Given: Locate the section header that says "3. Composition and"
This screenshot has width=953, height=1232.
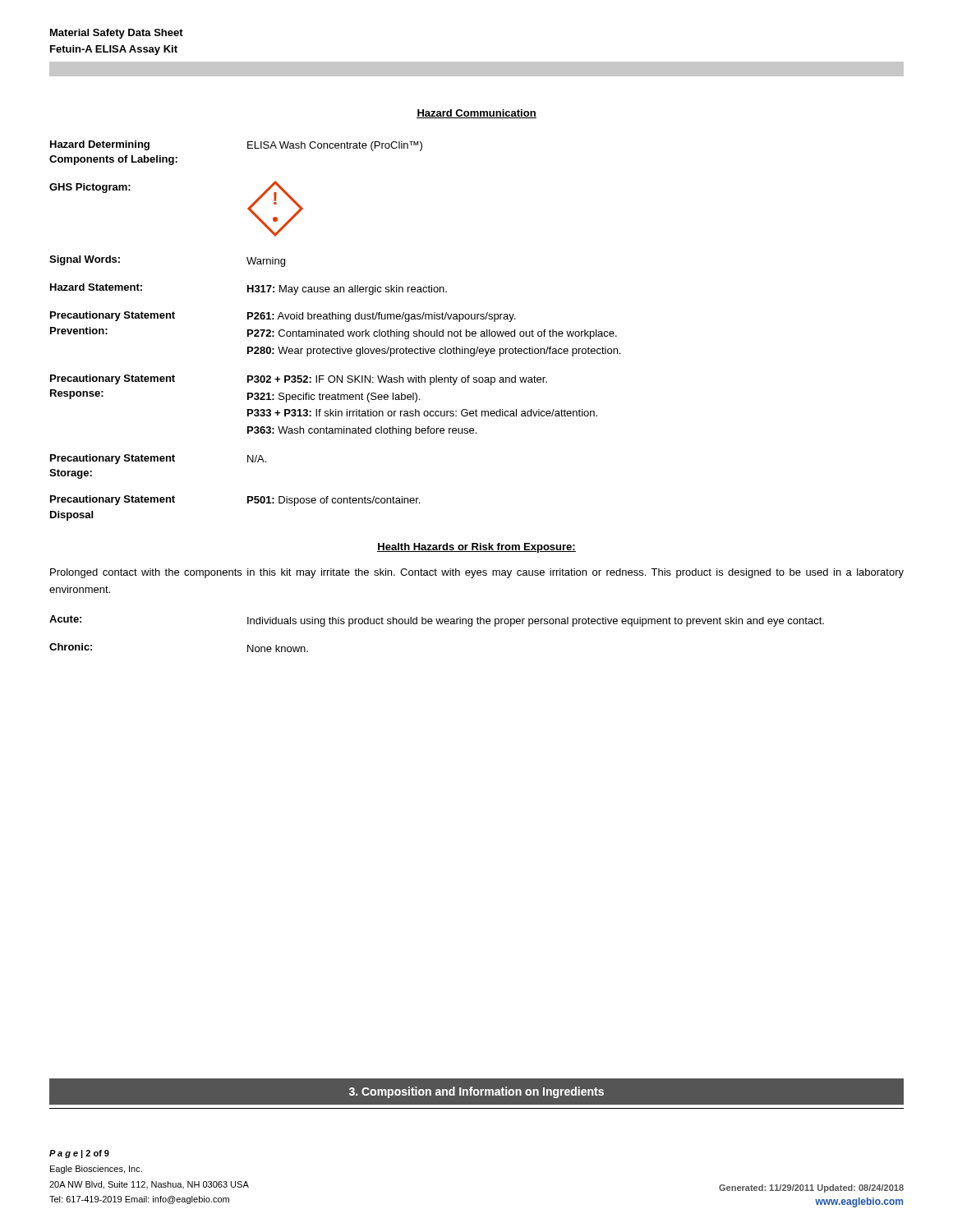Looking at the screenshot, I should click(x=476, y=1092).
